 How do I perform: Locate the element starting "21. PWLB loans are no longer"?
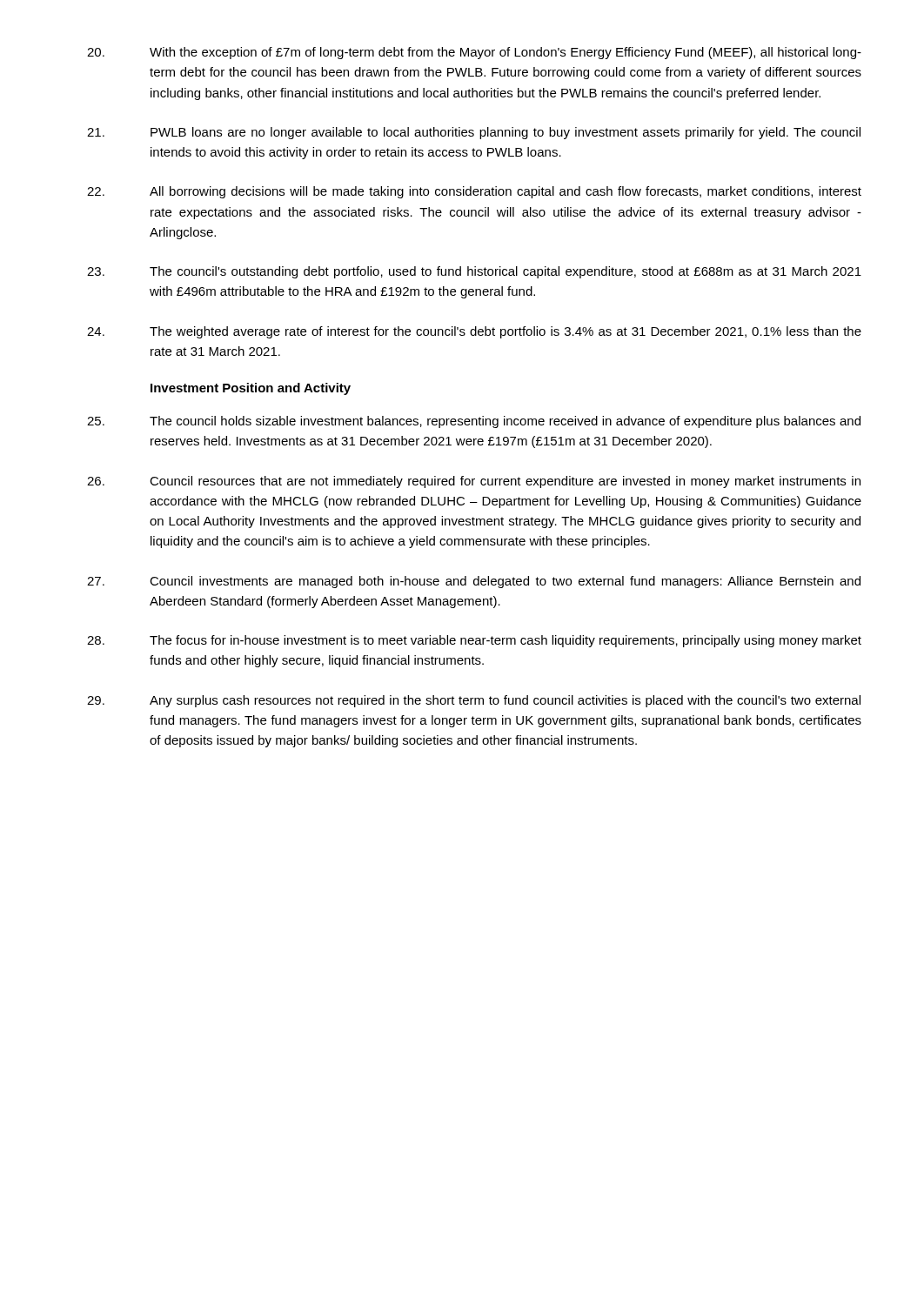474,142
